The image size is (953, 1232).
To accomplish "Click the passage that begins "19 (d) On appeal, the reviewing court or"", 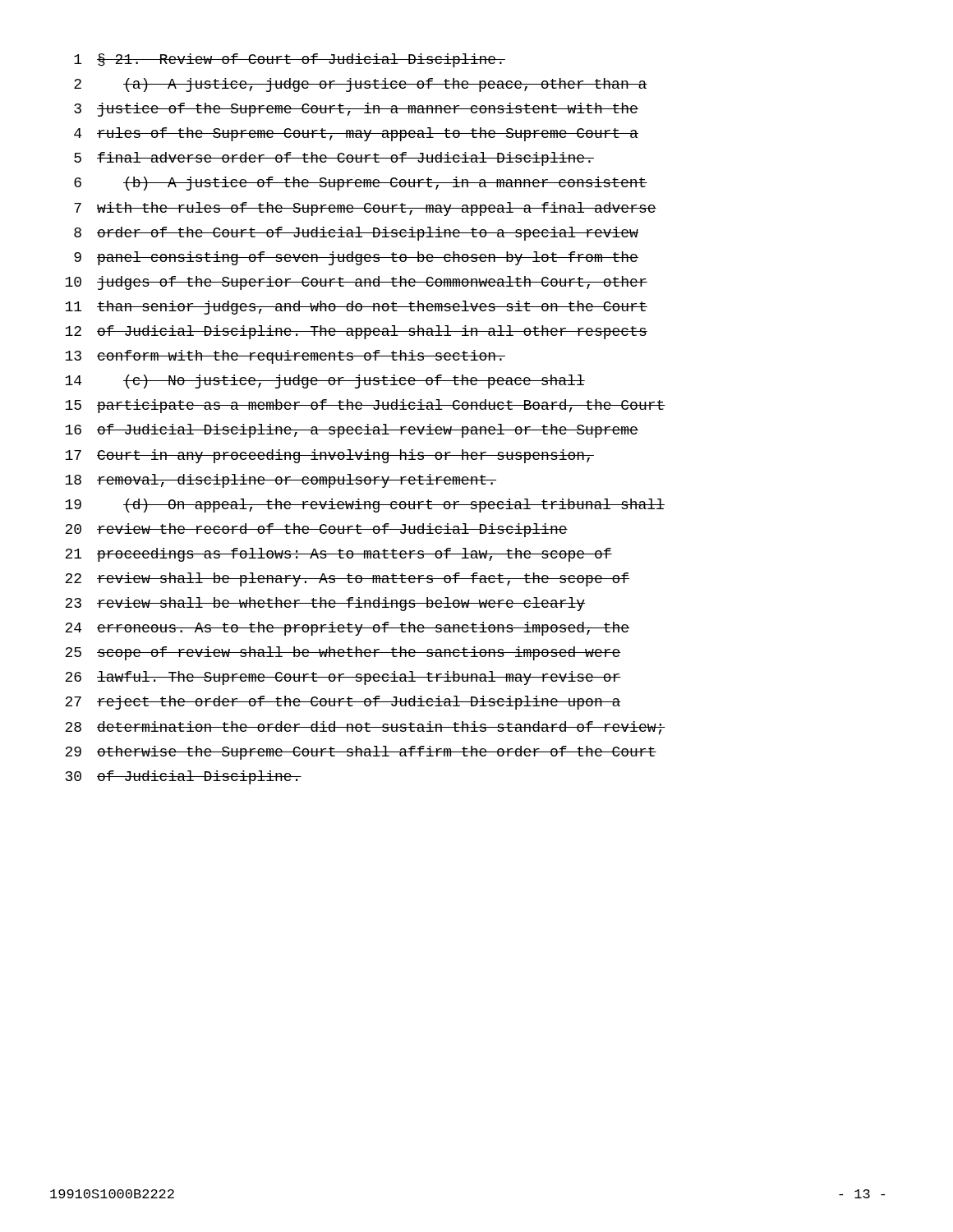I will (x=357, y=505).
